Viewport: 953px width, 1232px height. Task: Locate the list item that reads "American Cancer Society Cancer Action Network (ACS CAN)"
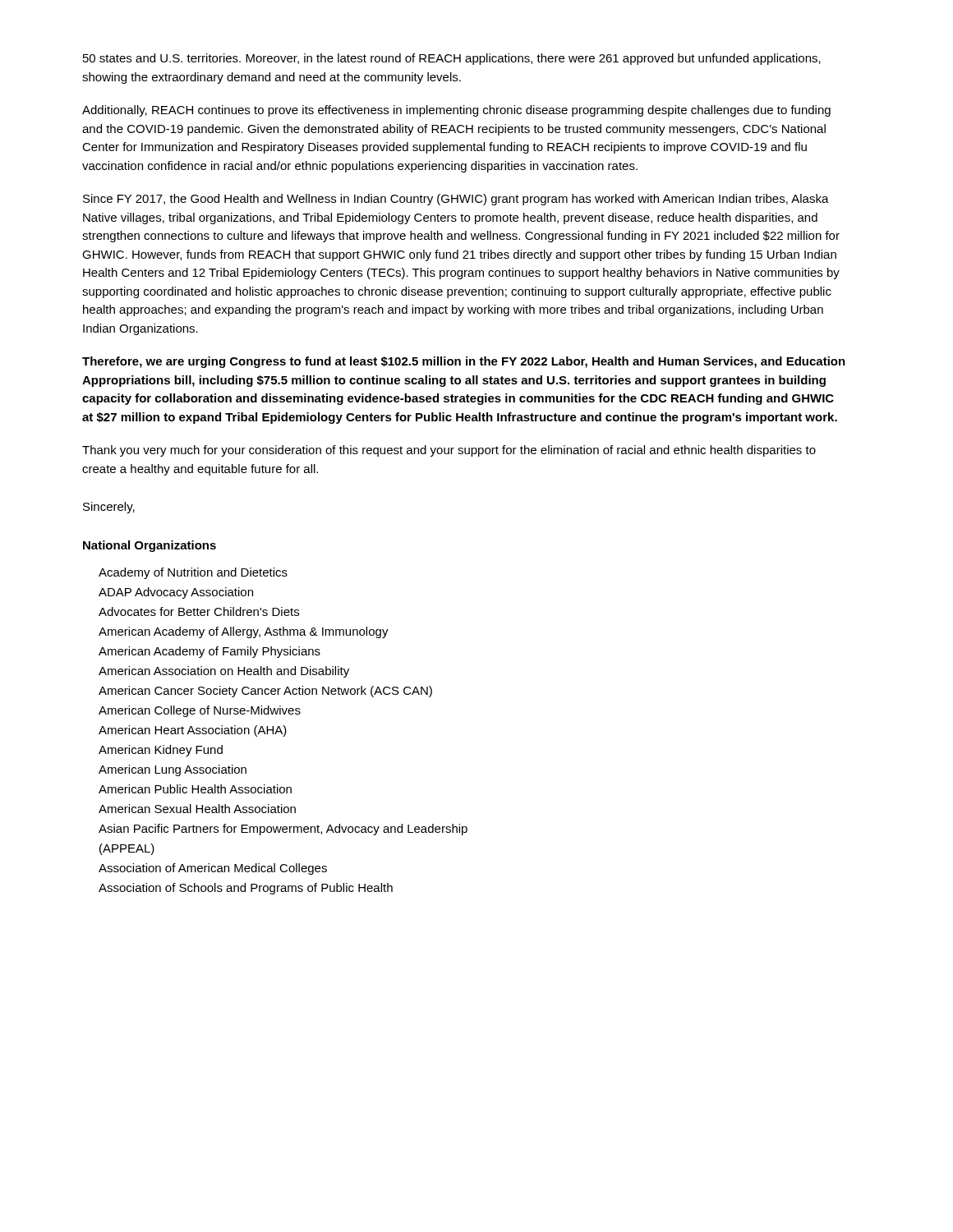(x=266, y=690)
